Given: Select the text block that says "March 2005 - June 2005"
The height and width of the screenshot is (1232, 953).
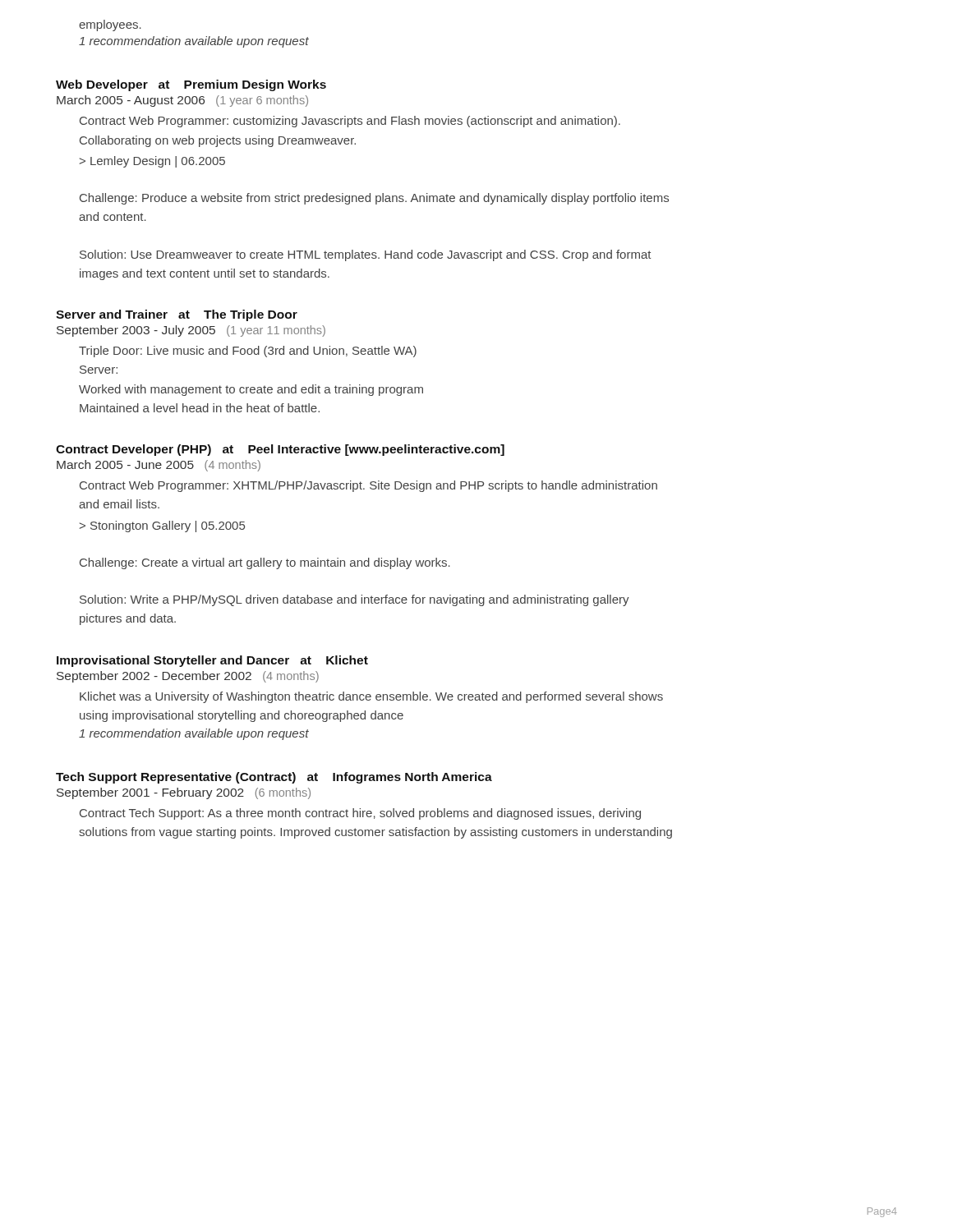Looking at the screenshot, I should coord(159,466).
